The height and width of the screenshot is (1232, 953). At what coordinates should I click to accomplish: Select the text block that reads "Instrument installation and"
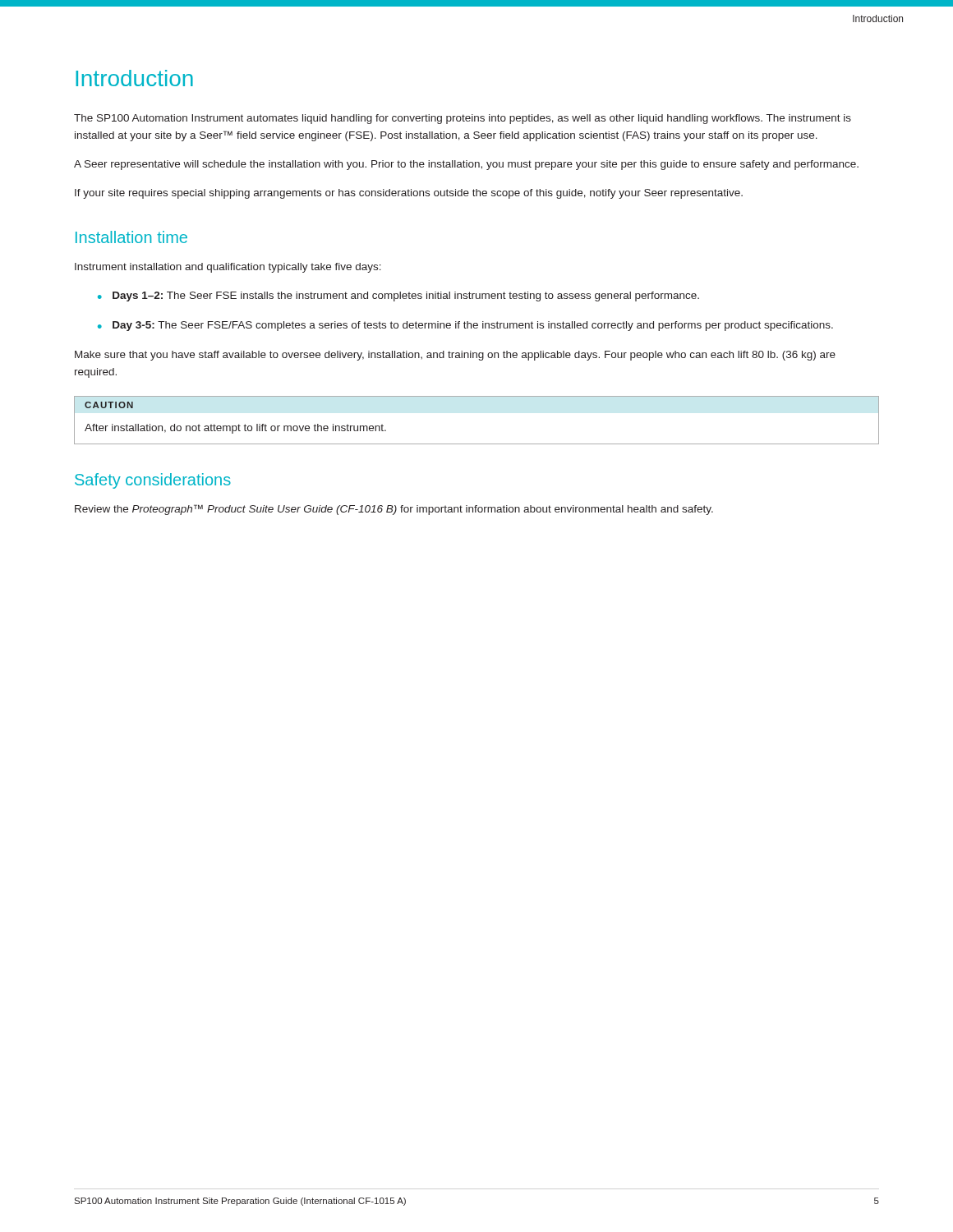[x=228, y=268]
